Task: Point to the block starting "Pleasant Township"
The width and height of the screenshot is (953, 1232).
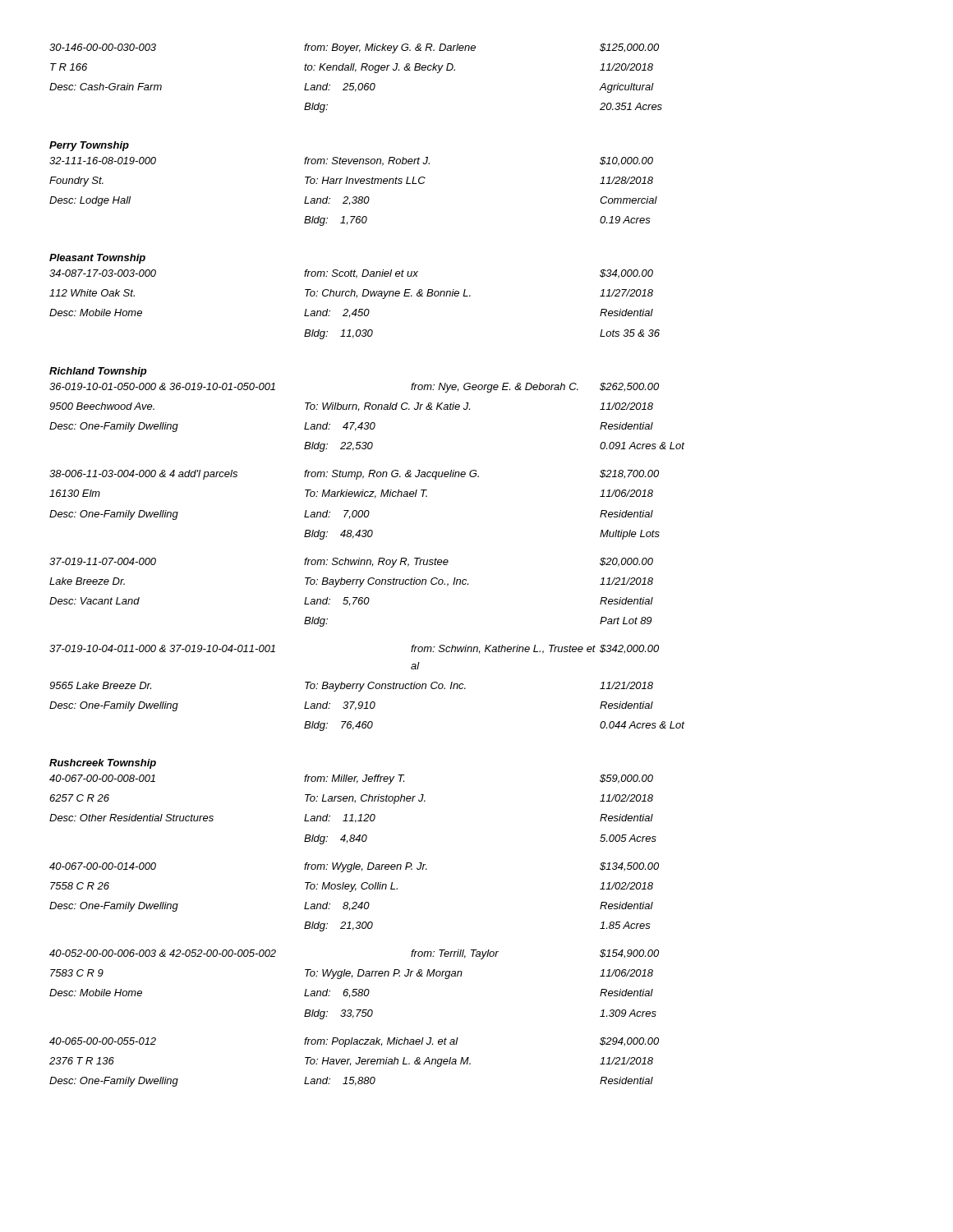Action: 97,258
